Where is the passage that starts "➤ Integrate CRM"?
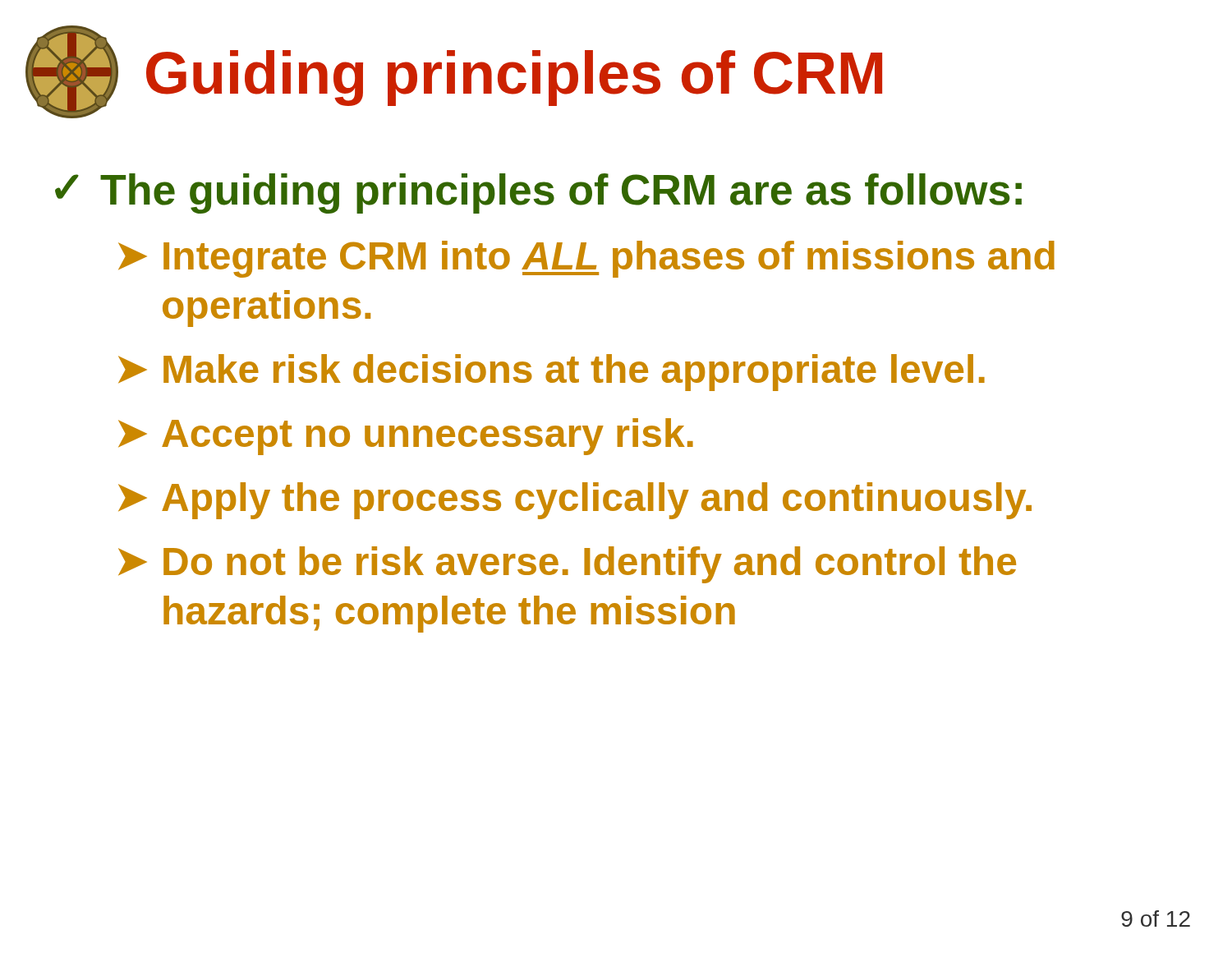1232x953 pixels. click(649, 281)
